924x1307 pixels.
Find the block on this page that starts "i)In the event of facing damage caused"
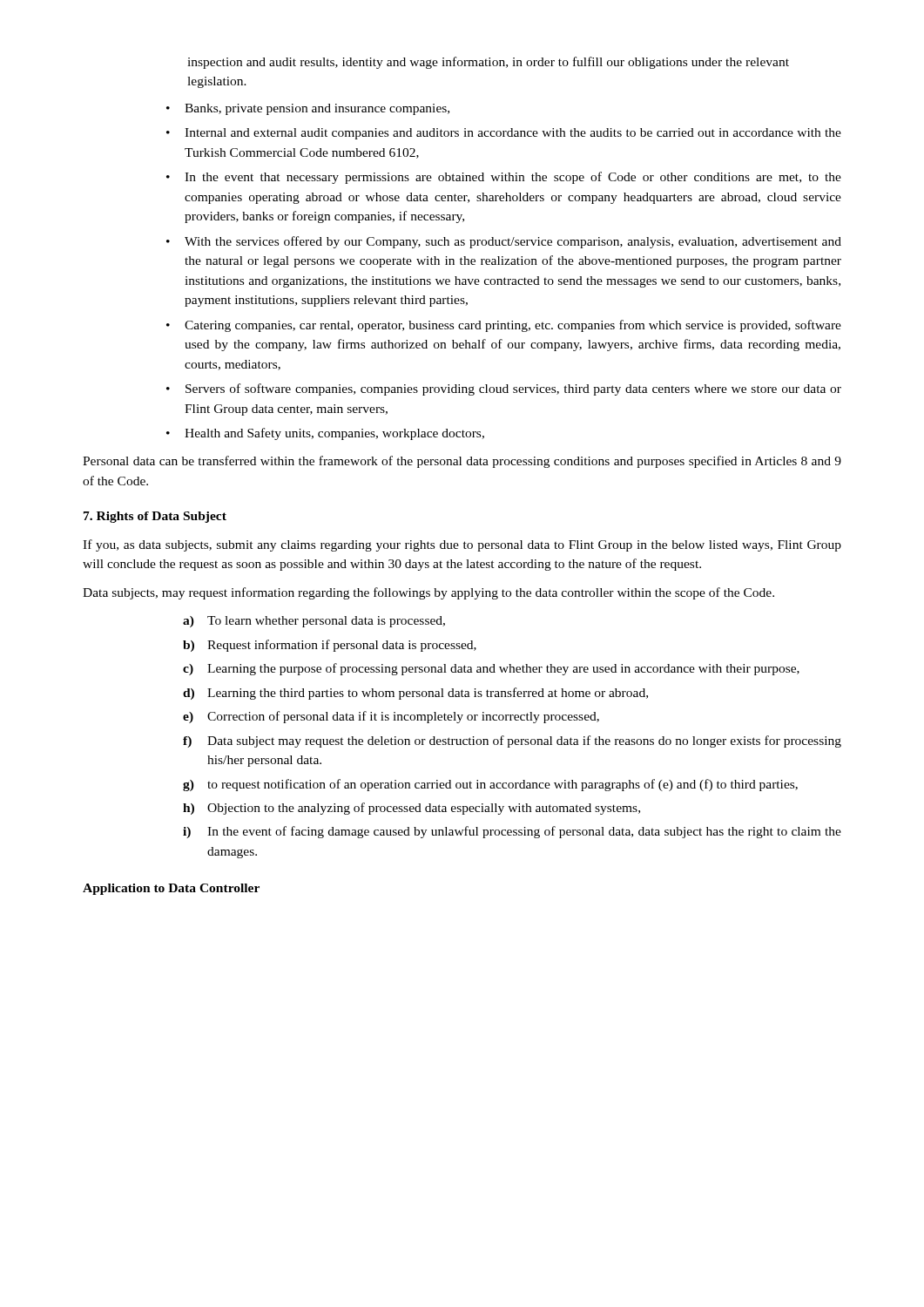pyautogui.click(x=512, y=840)
